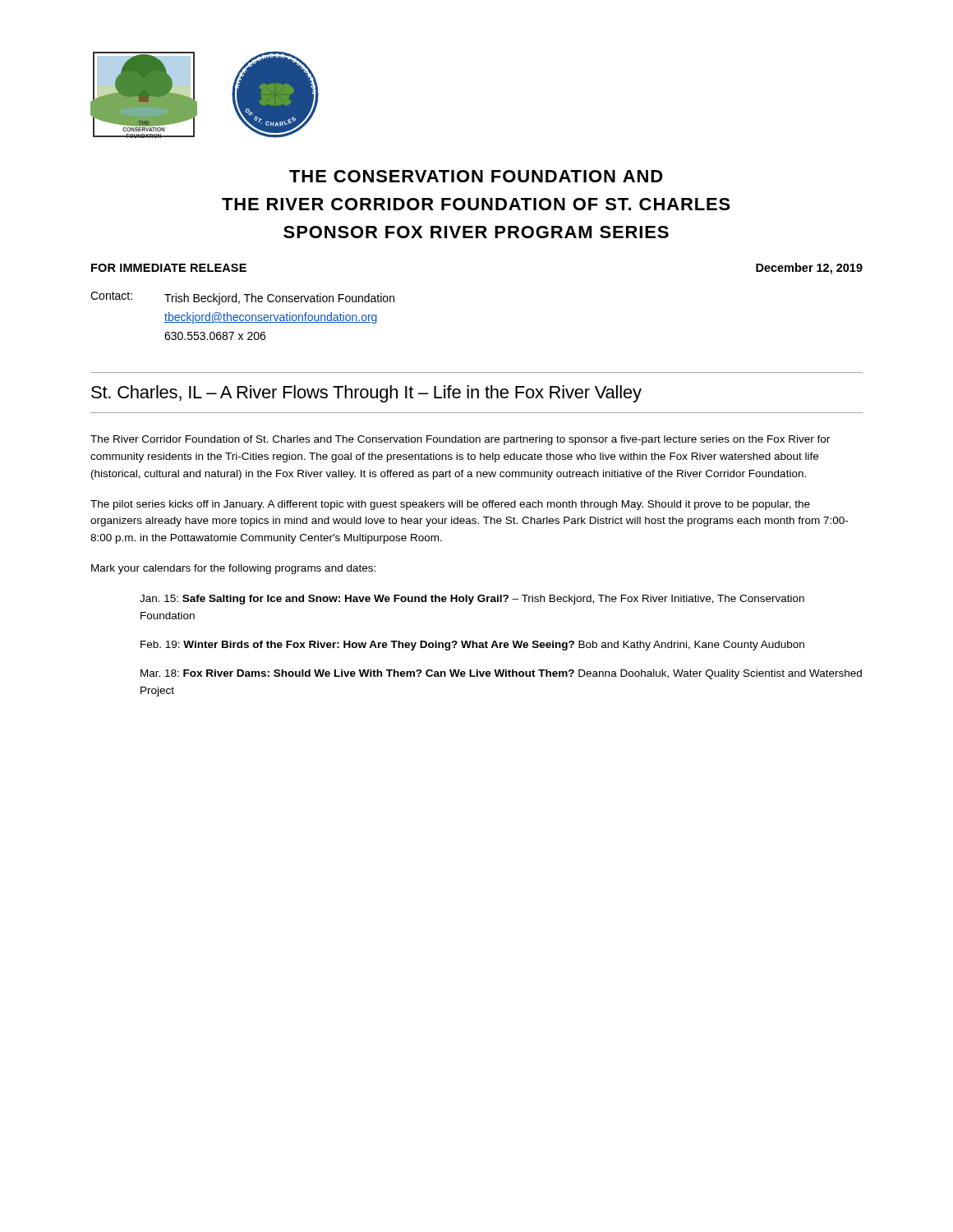Viewport: 953px width, 1232px height.
Task: Select the element starting "Contact: Trish Beckjord, The Conservation Foundation tbeckjord@theconservationfoundation.org"
Action: (x=243, y=318)
